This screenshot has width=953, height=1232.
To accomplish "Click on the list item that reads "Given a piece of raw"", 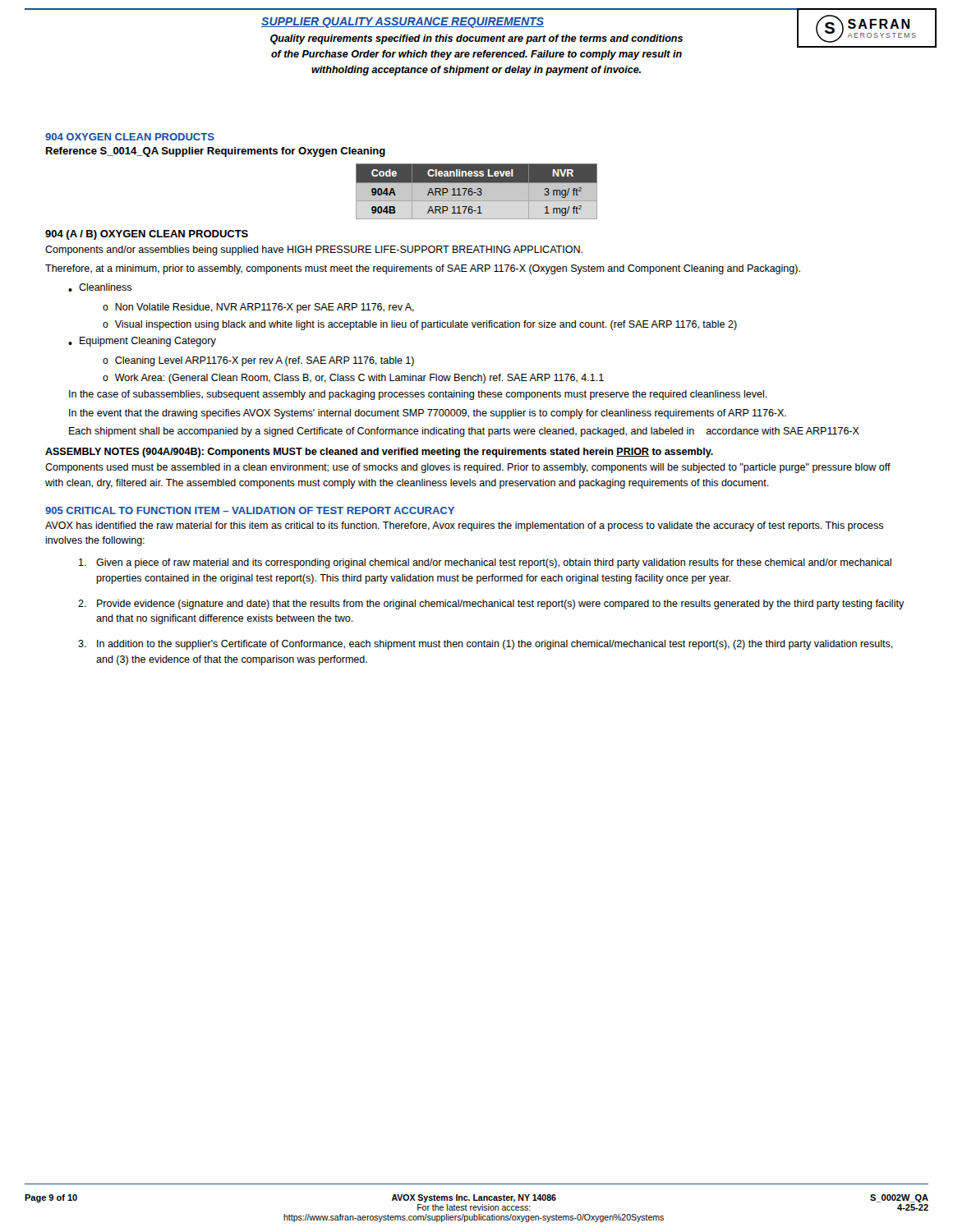I will (x=493, y=571).
